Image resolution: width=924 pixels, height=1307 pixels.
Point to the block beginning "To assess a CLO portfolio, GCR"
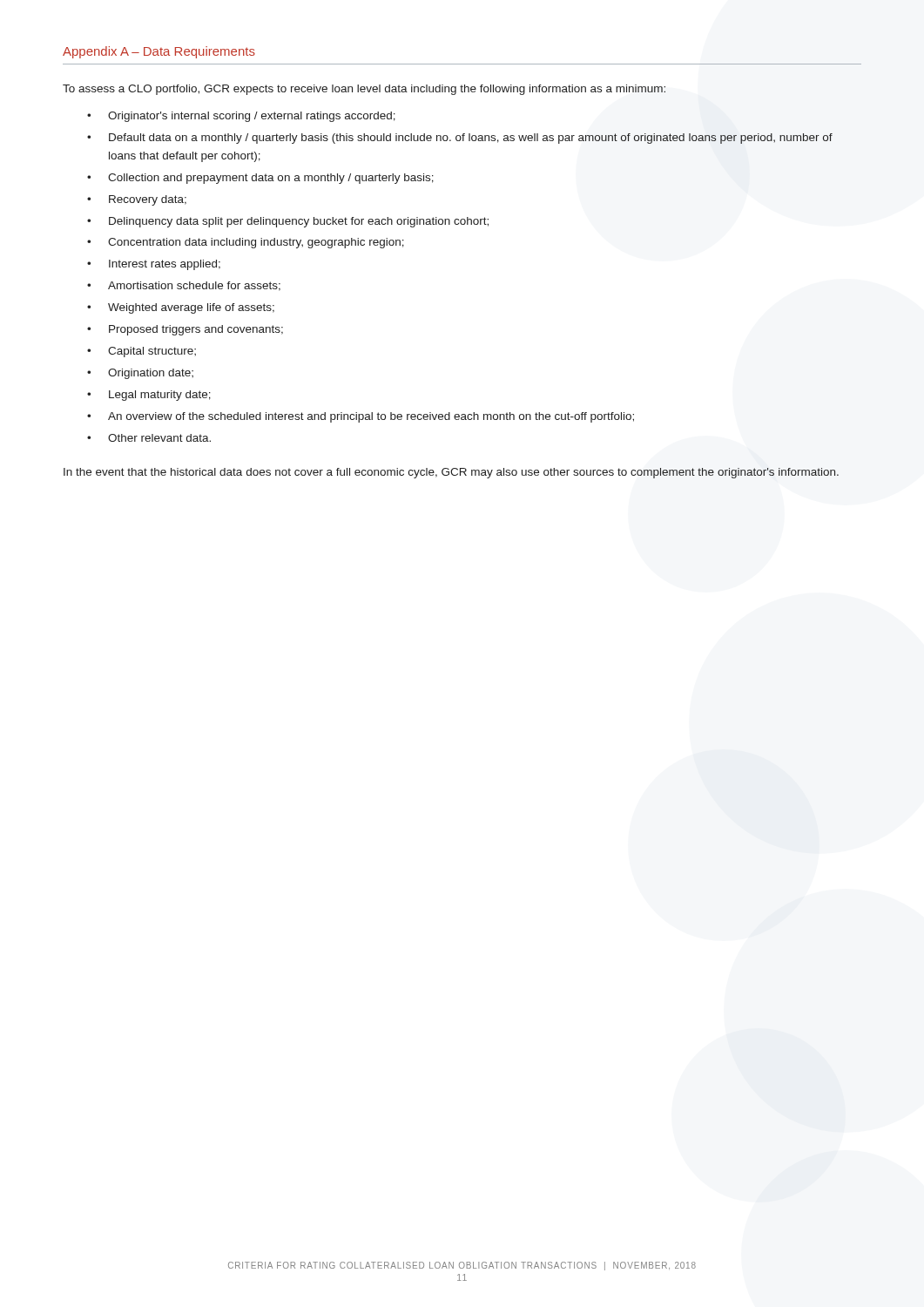[x=365, y=88]
